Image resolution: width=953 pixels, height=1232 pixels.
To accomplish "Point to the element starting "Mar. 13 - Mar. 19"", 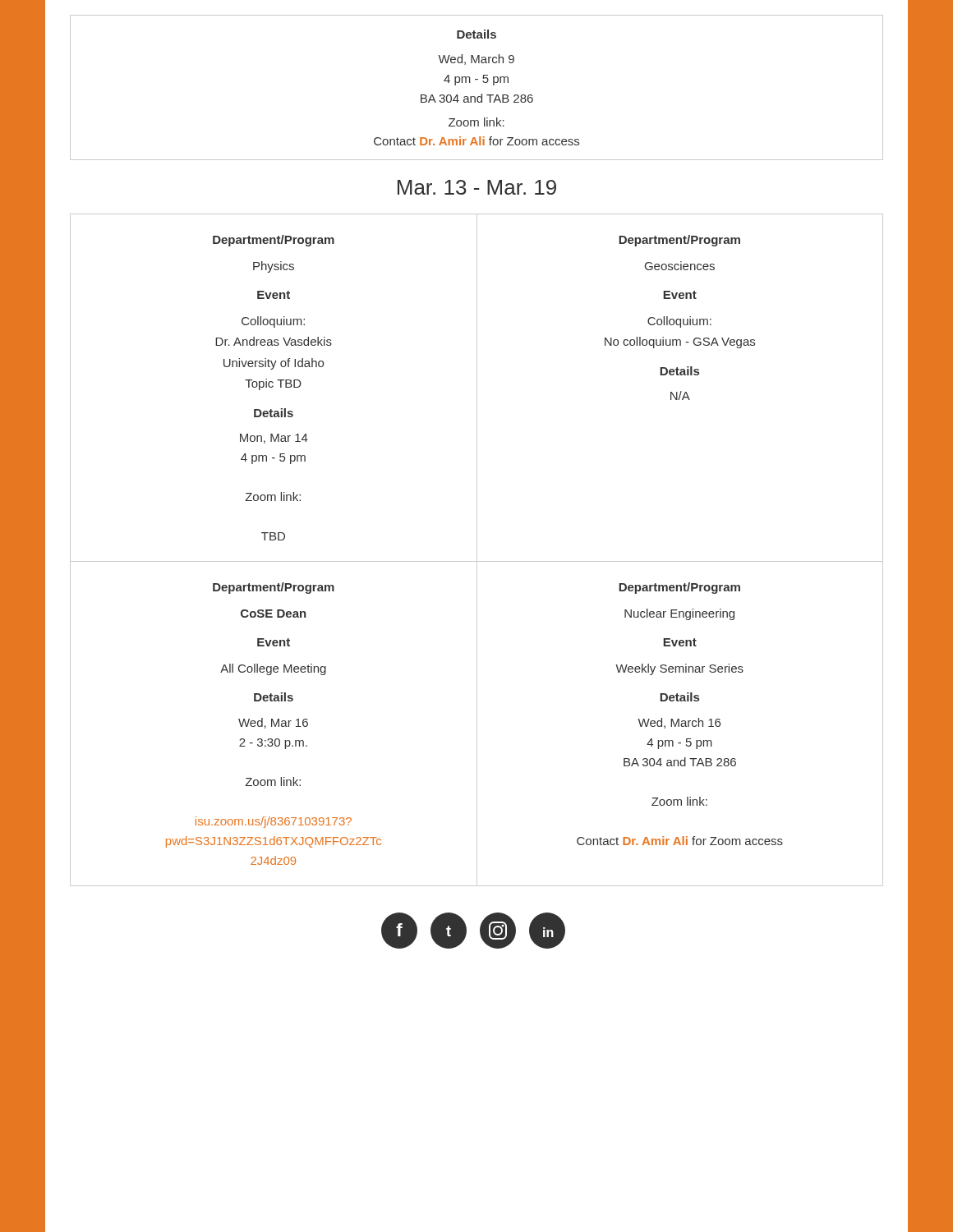I will [x=476, y=187].
